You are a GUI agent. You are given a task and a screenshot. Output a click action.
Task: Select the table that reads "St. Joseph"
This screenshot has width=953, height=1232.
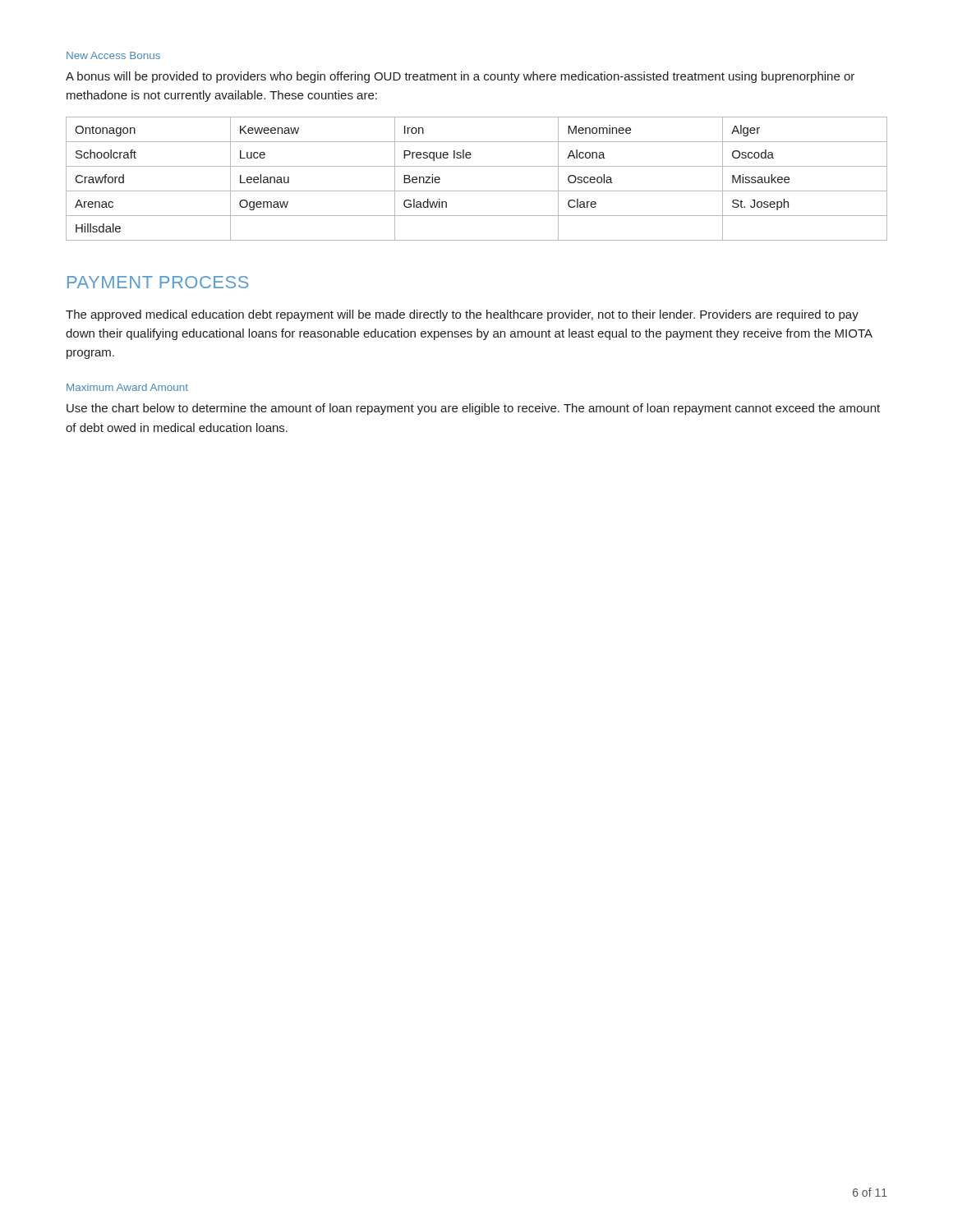click(476, 178)
